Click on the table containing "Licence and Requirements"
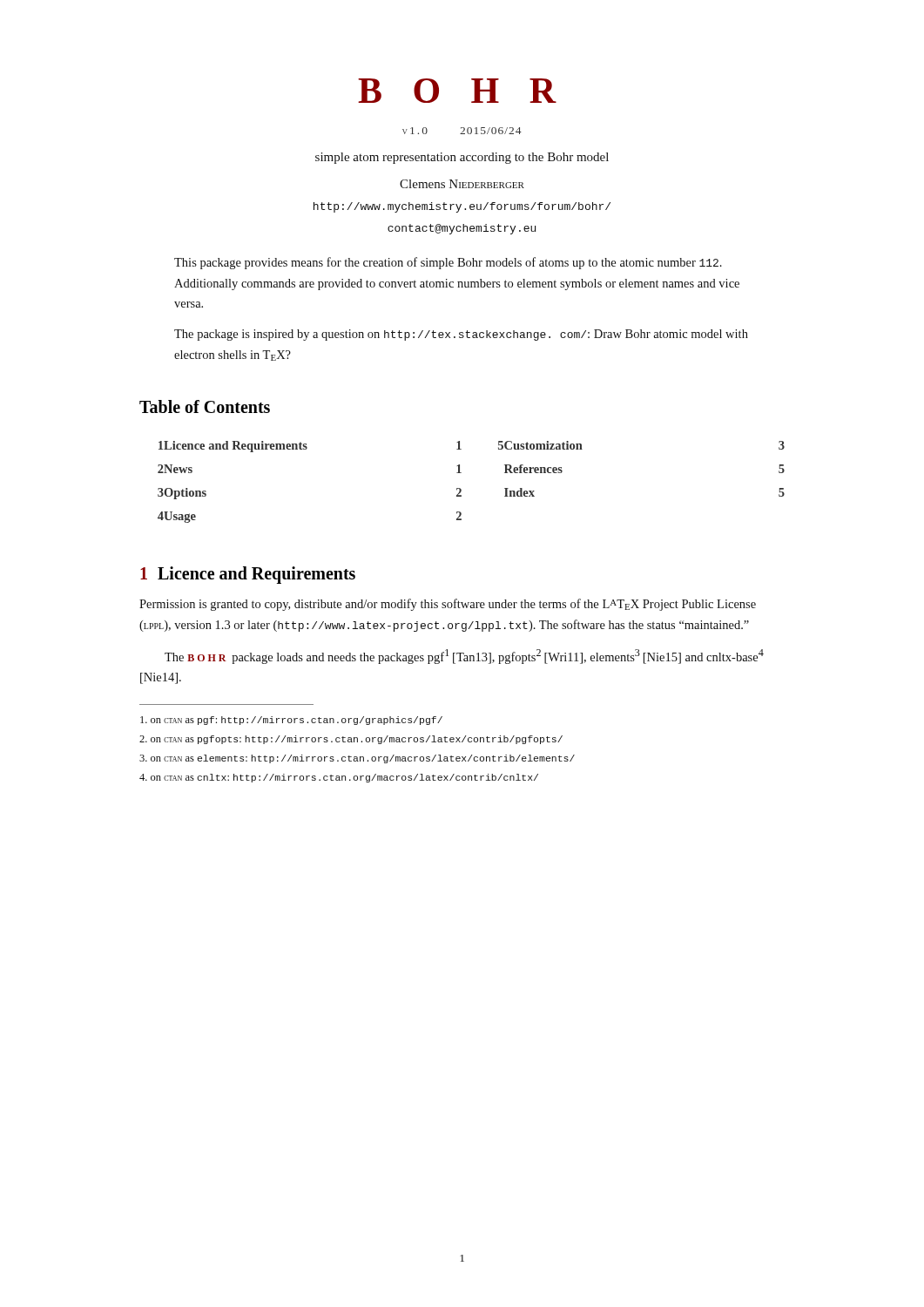This screenshot has width=924, height=1307. click(x=462, y=481)
